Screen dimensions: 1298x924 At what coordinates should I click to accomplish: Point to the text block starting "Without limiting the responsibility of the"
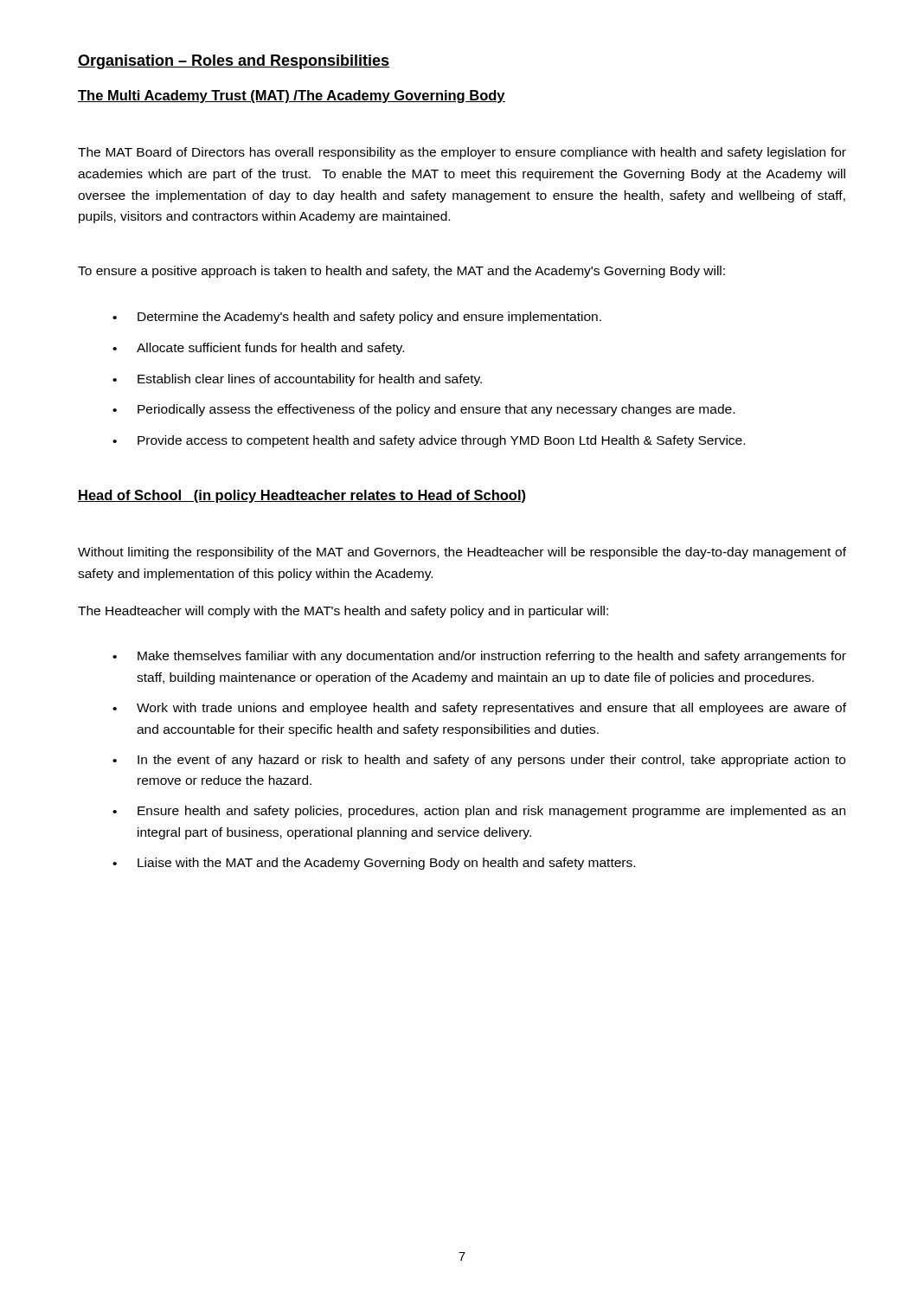tap(462, 562)
